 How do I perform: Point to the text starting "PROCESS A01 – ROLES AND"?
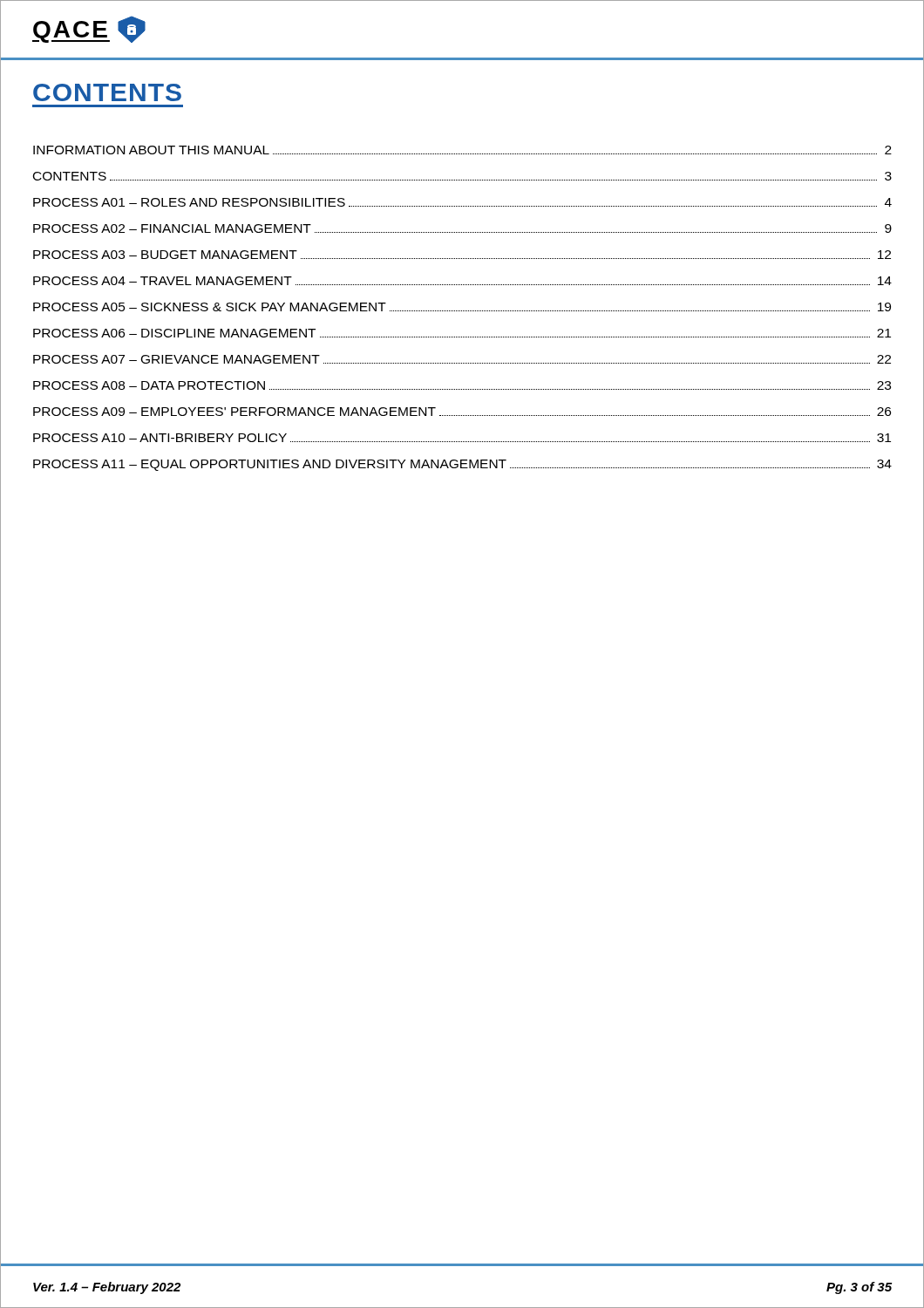(462, 202)
